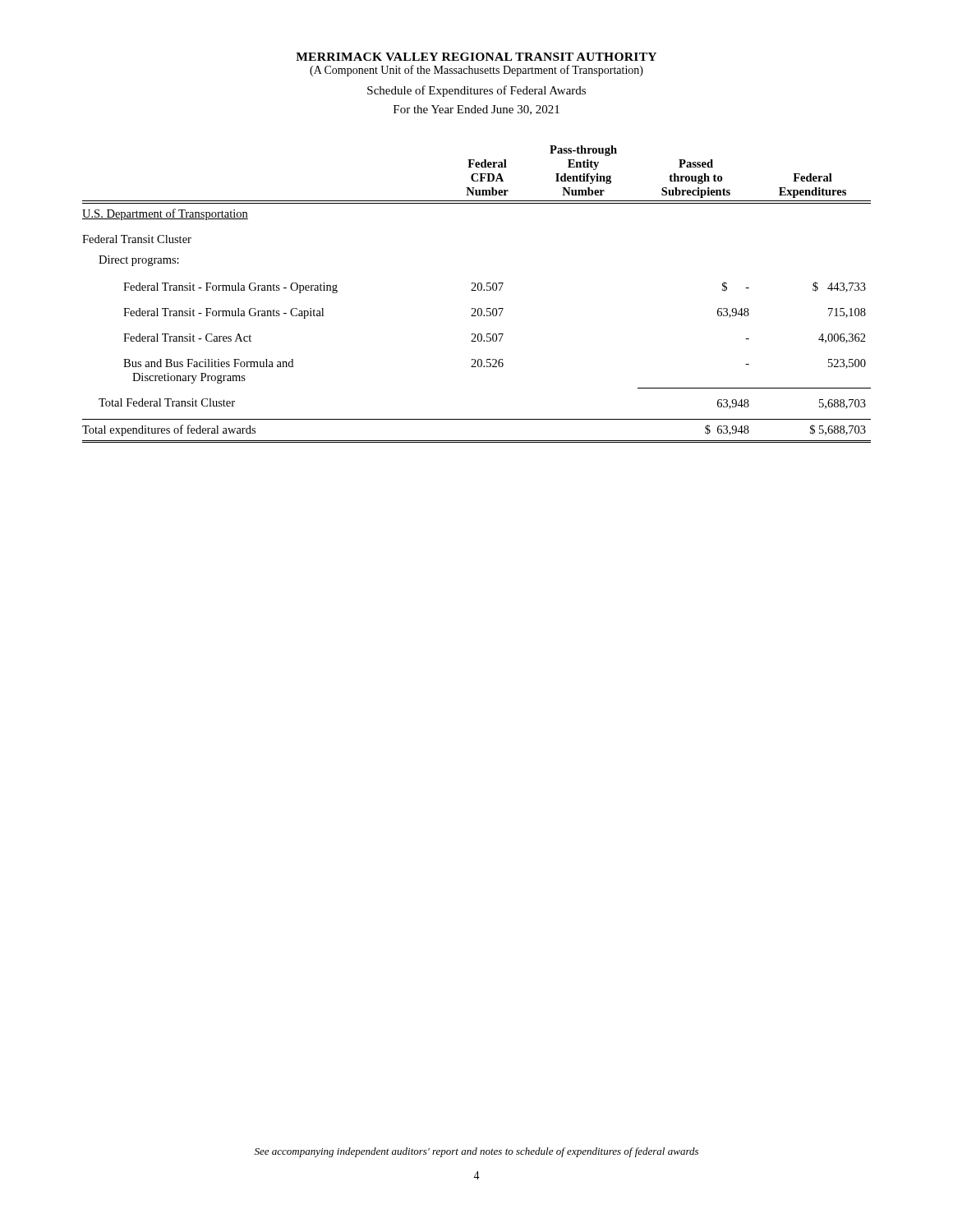The image size is (953, 1232).
Task: Click on the title that says "MERRIMACK VALLEY REGIONAL"
Action: click(x=476, y=63)
